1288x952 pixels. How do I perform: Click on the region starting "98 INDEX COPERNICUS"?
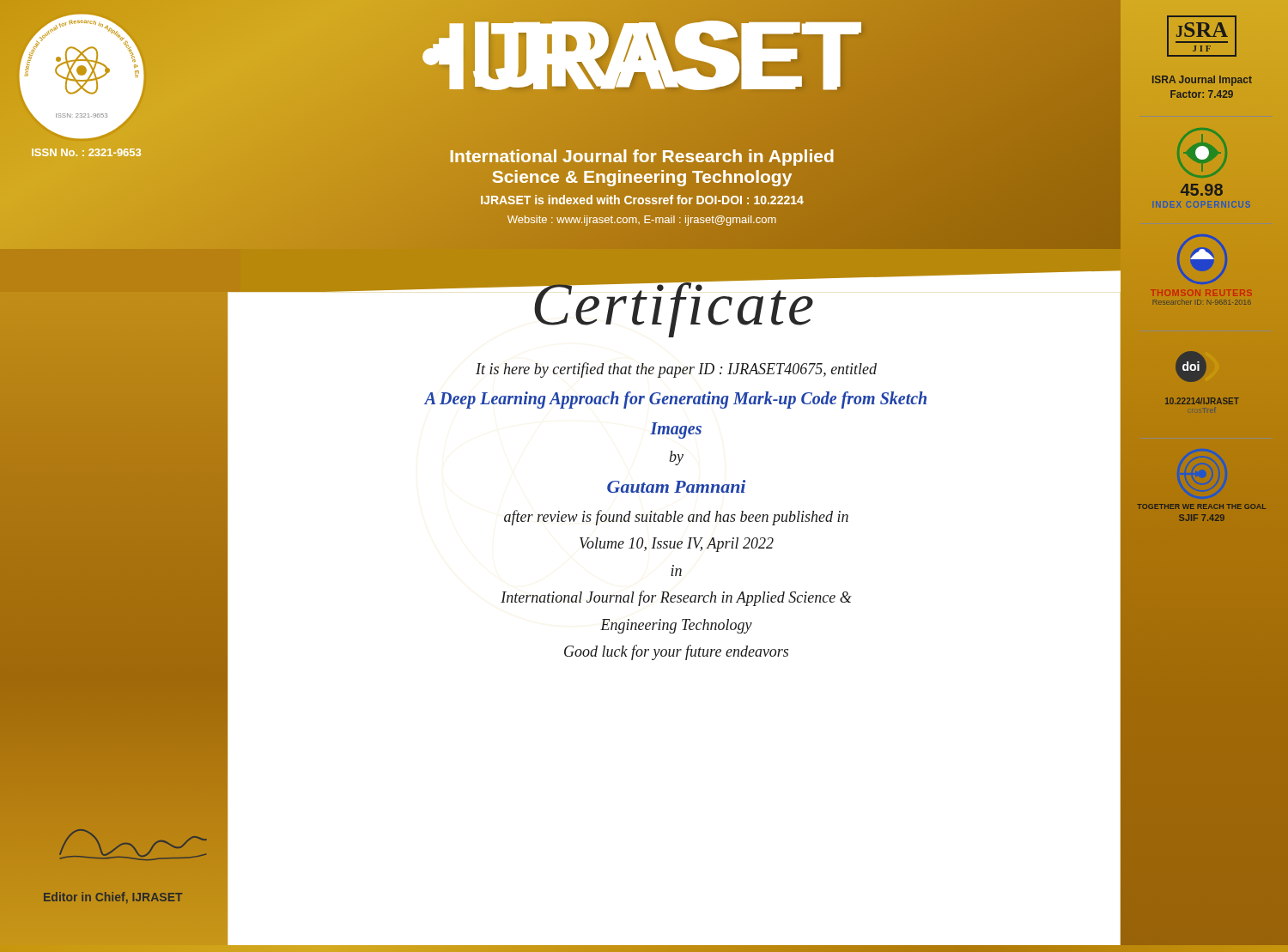1202,195
